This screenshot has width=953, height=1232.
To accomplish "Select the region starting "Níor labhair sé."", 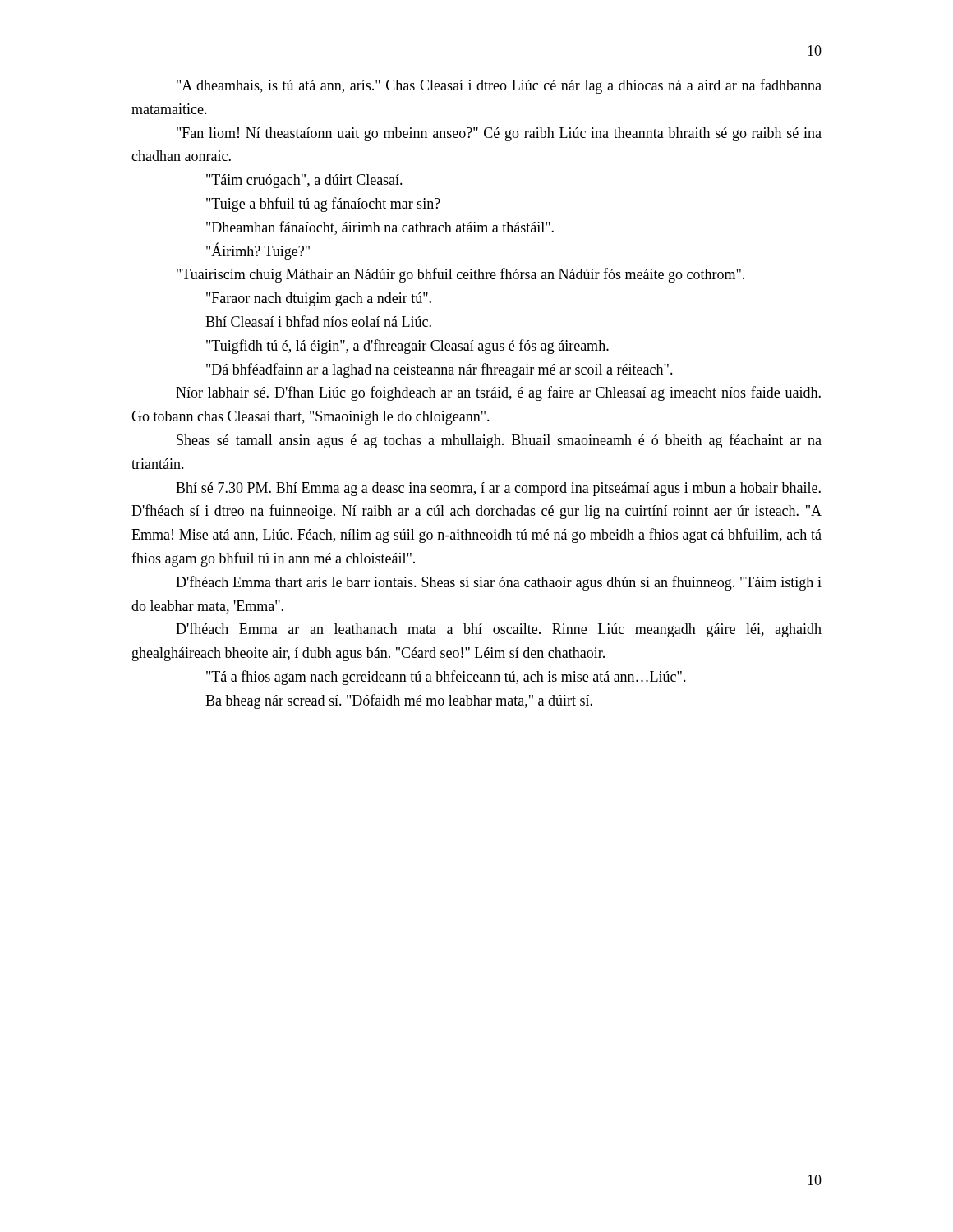I will (x=476, y=405).
